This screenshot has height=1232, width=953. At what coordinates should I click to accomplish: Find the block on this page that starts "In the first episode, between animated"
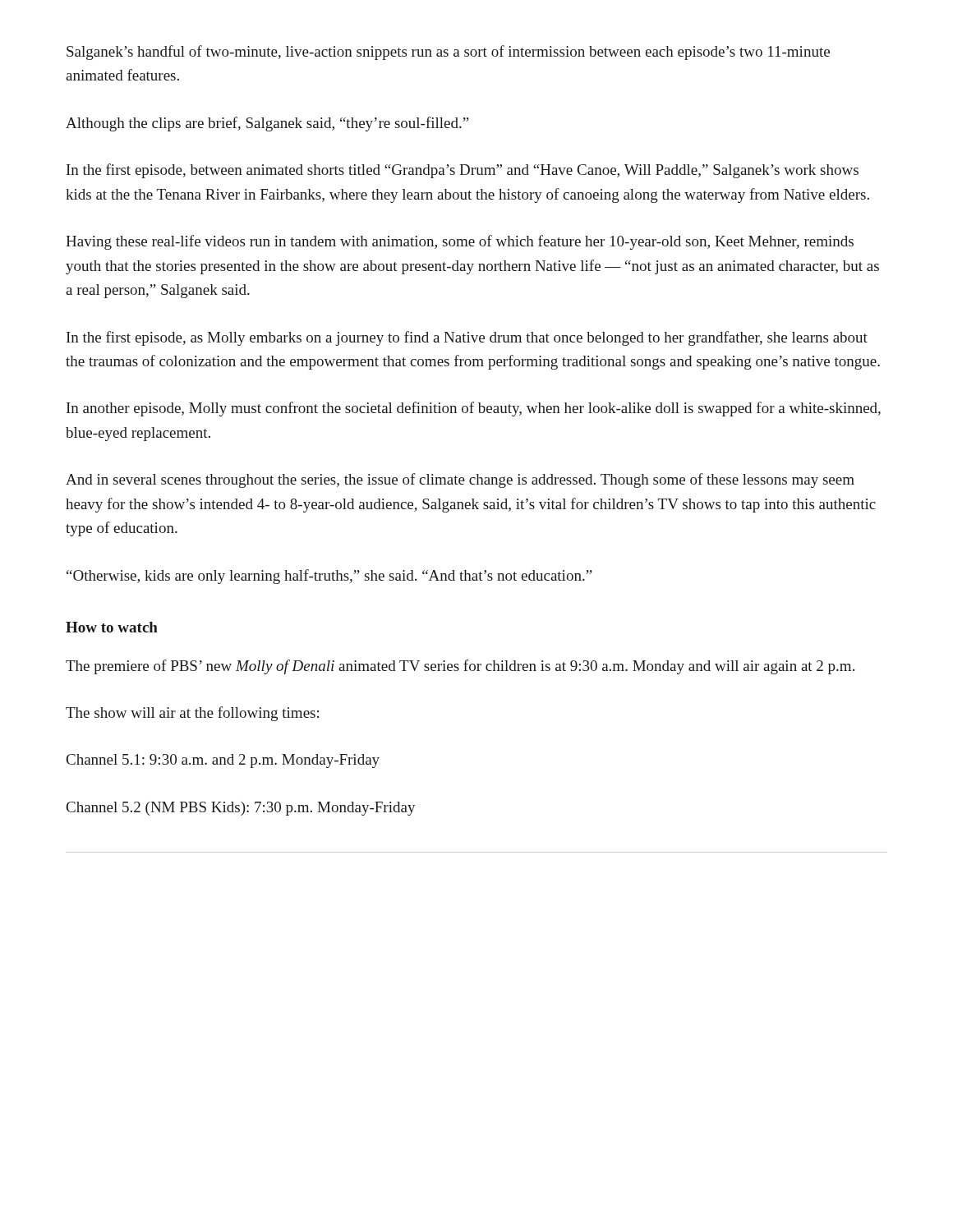pos(468,182)
